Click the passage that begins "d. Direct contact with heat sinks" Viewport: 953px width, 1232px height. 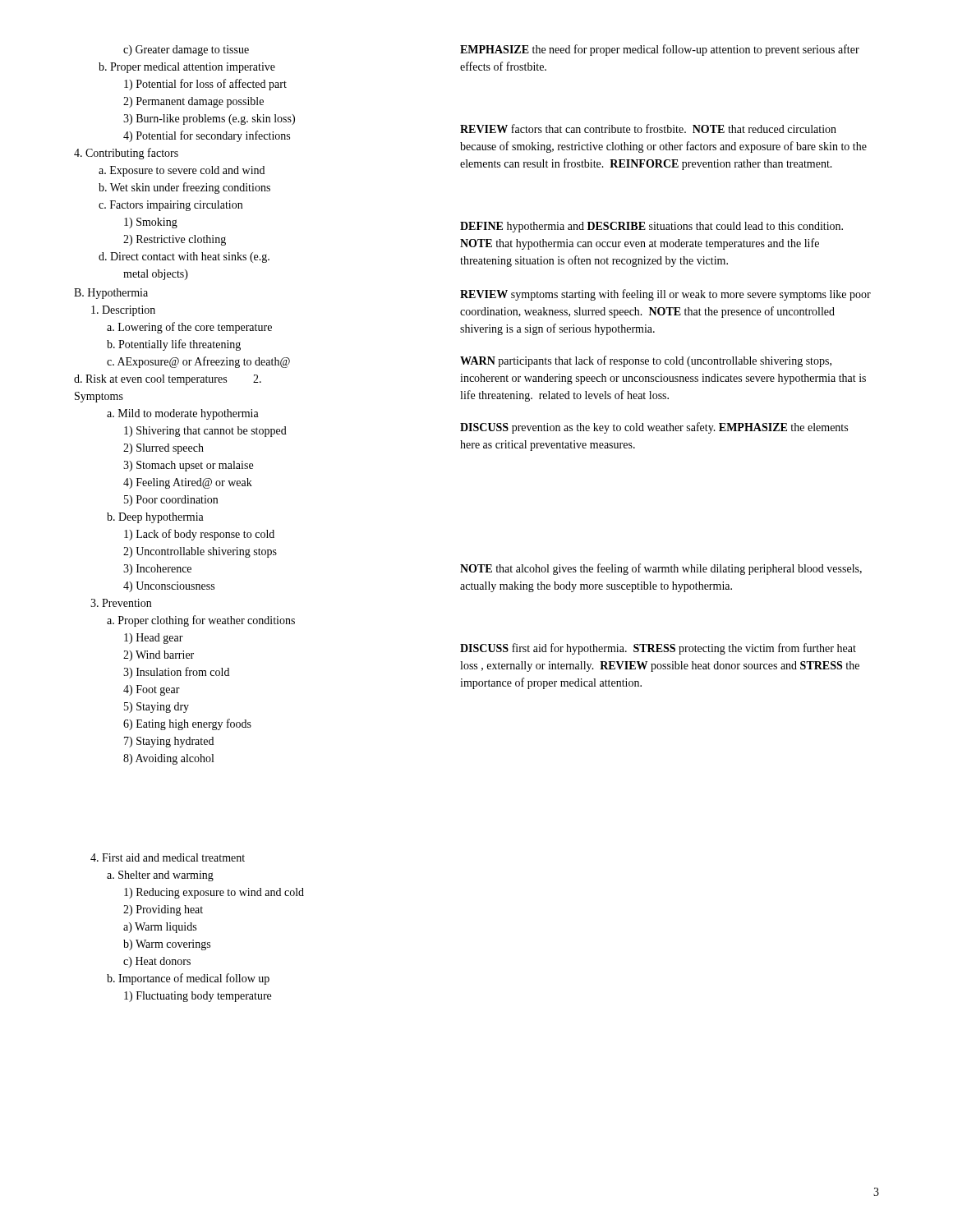pos(184,257)
